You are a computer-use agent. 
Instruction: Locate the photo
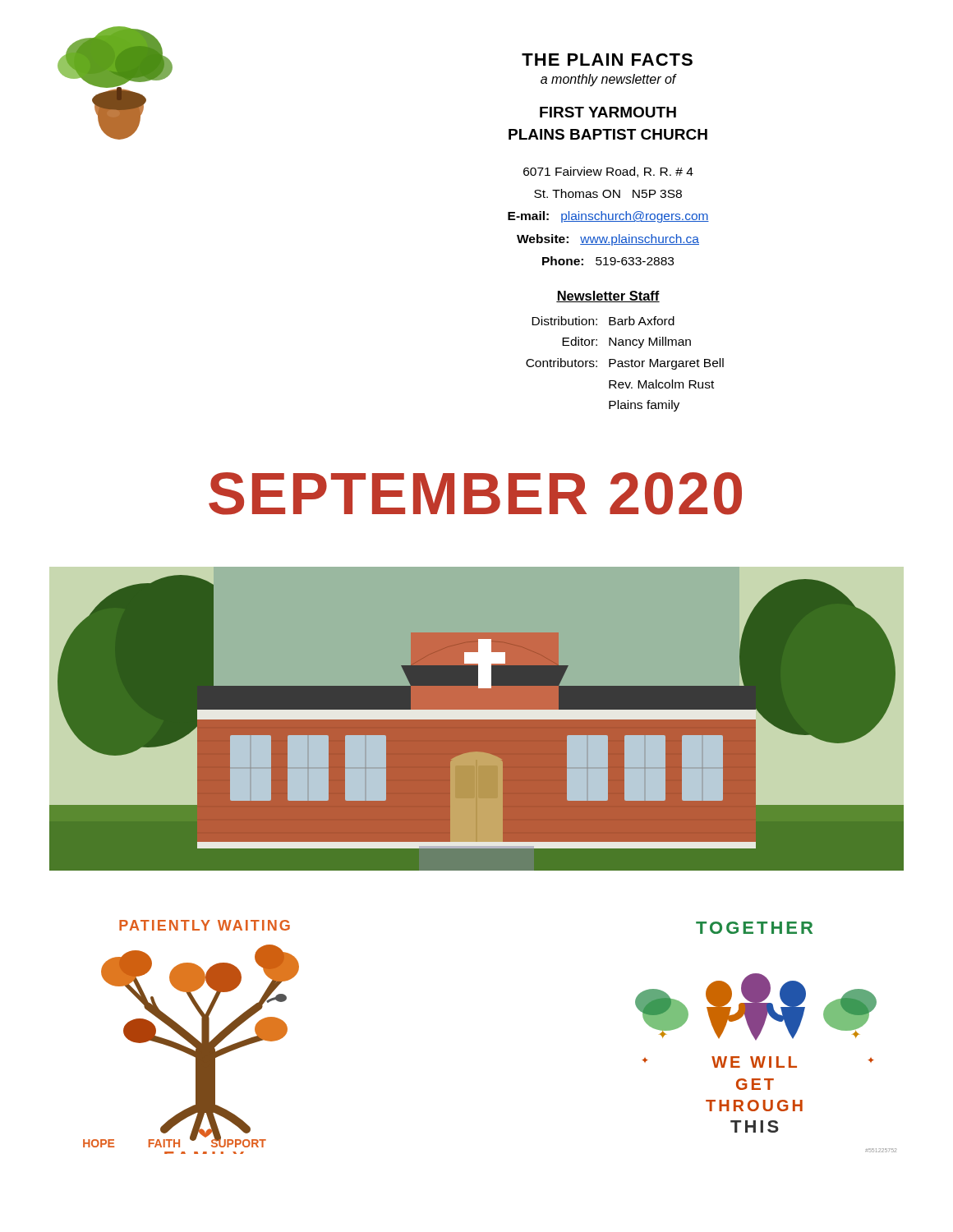(476, 719)
